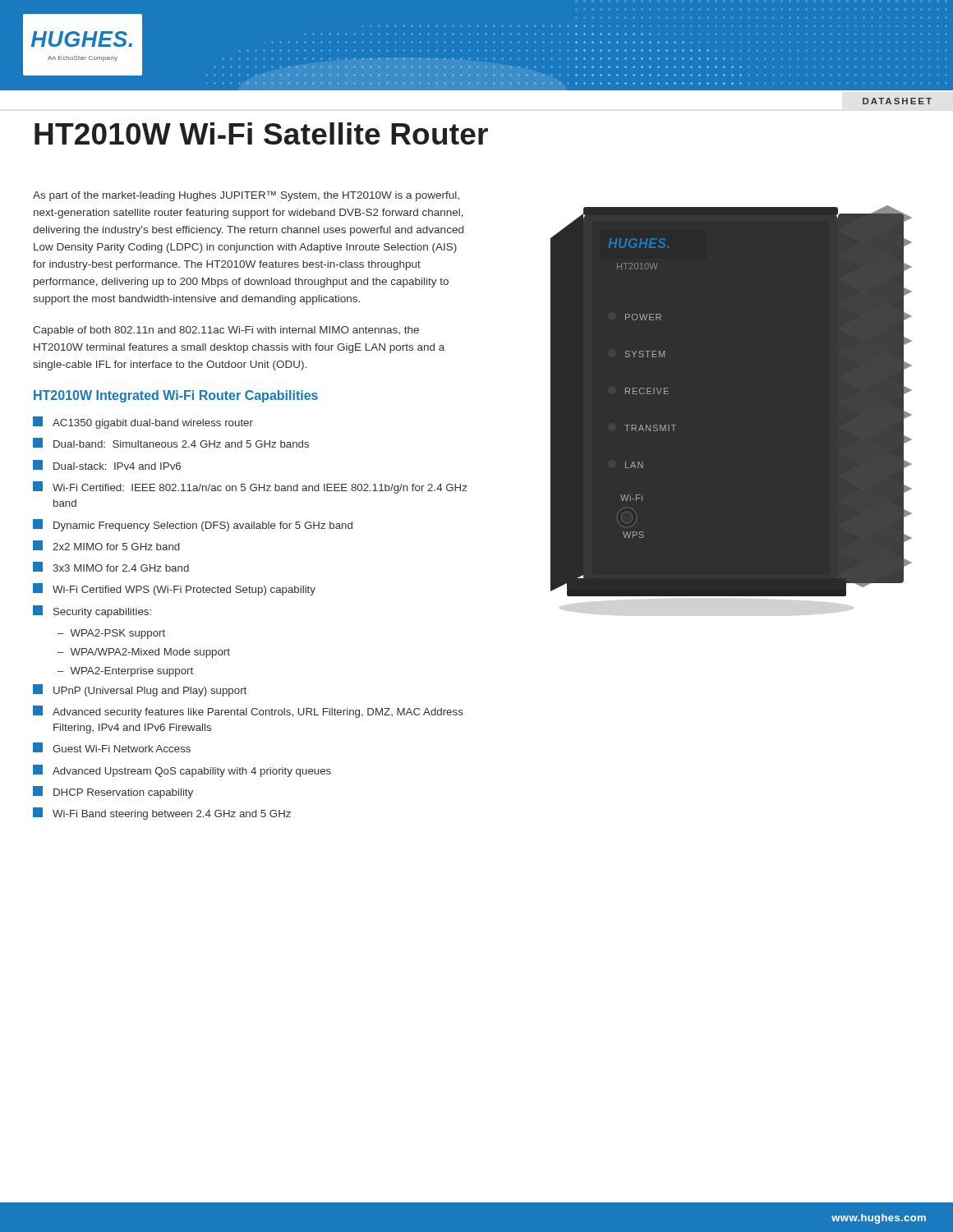Screen dimensions: 1232x953
Task: Where does it say "HT2010W Integrated Wi-Fi Router Capabilities"?
Action: [176, 396]
